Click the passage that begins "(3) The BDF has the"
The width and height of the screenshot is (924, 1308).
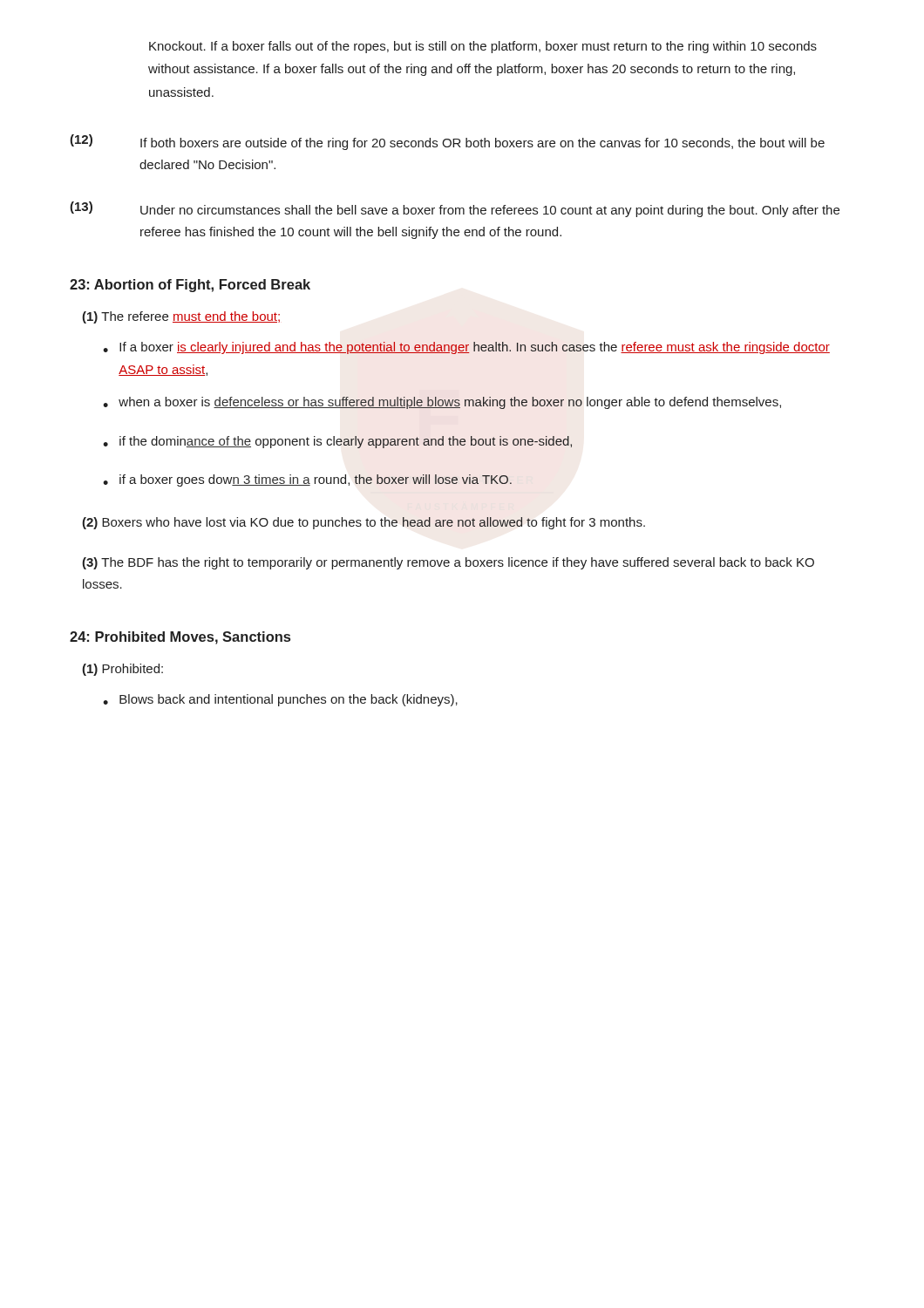[448, 573]
